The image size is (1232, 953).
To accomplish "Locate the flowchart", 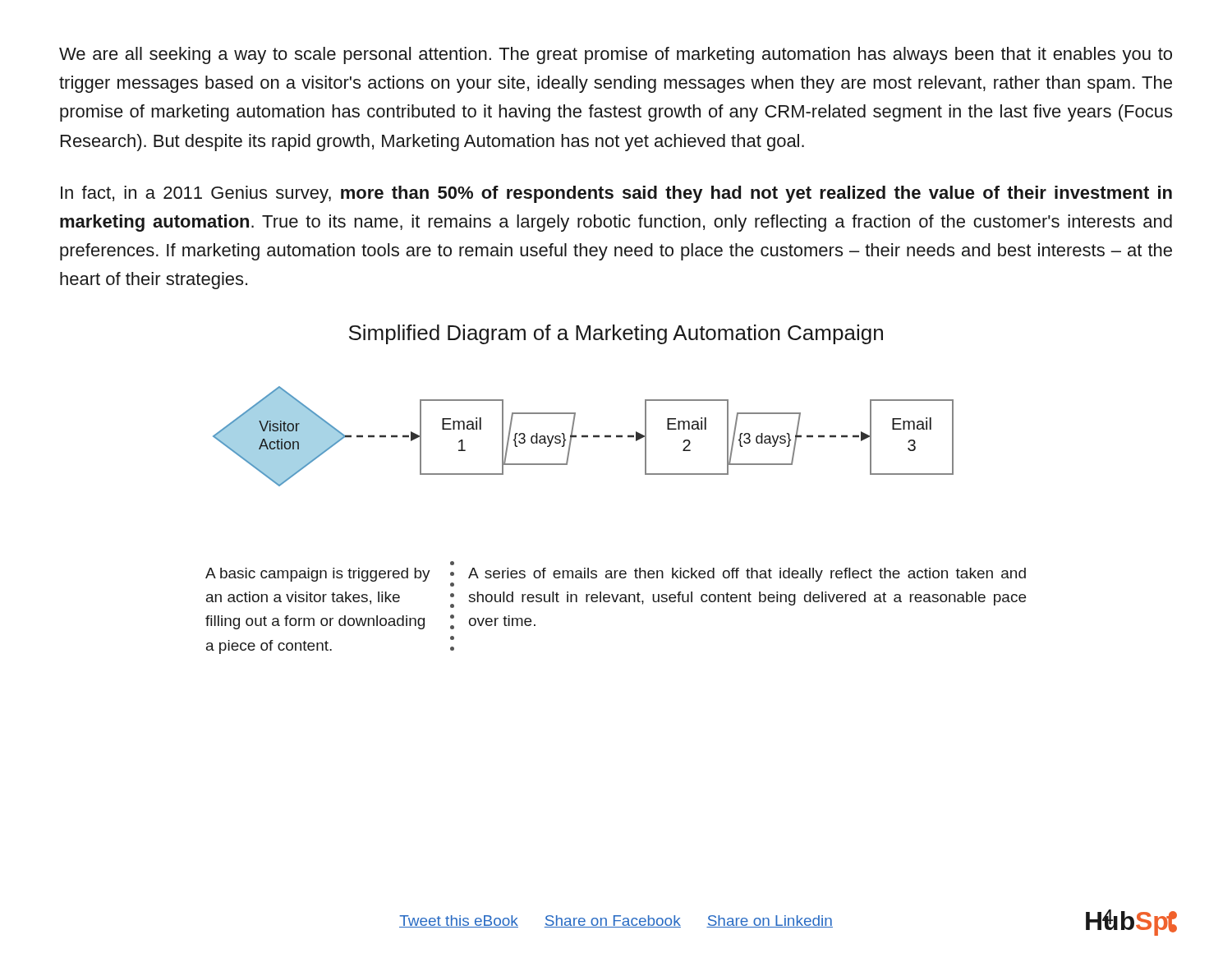I will point(616,510).
